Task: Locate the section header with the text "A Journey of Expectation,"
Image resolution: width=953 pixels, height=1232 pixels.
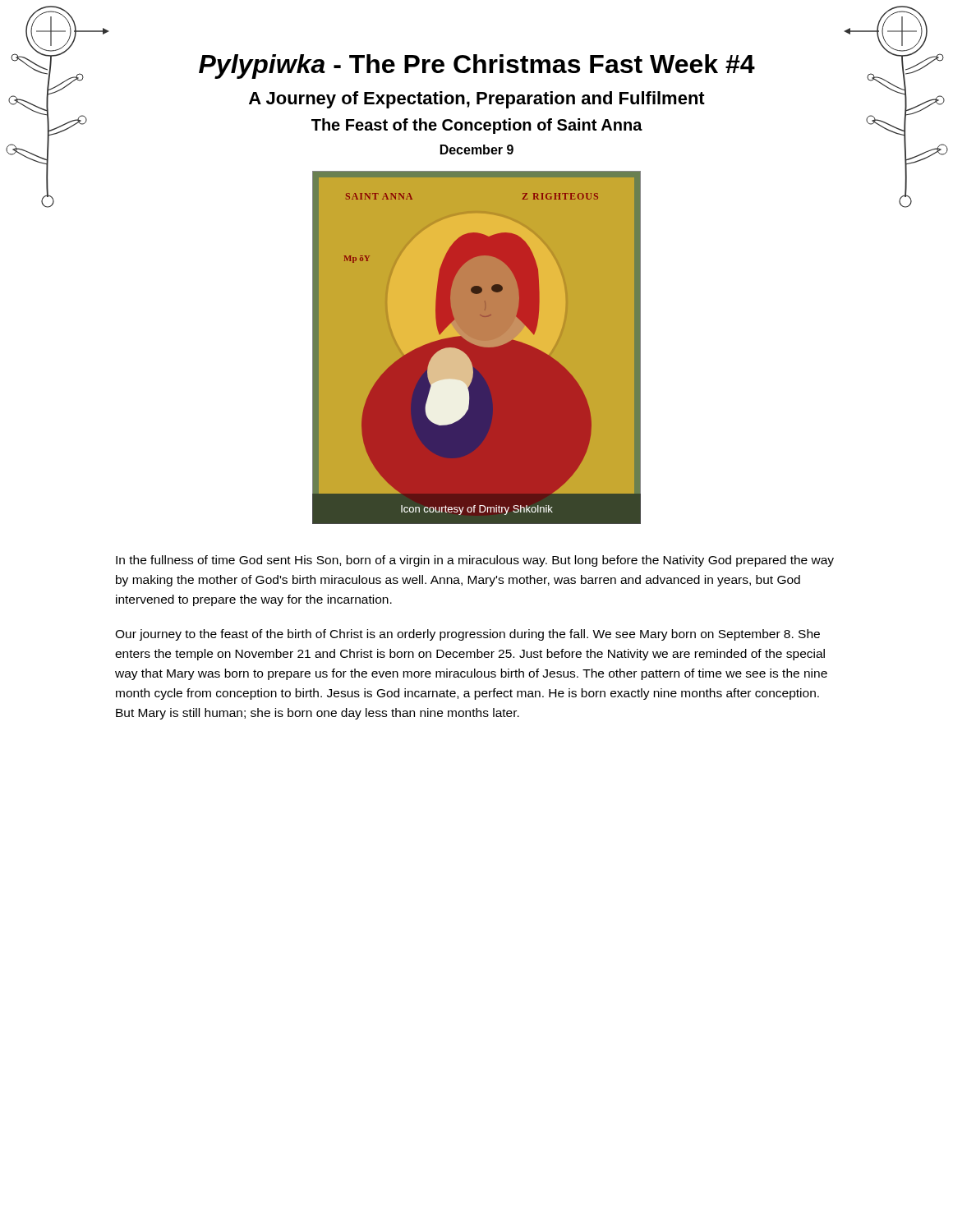Action: pyautogui.click(x=476, y=99)
